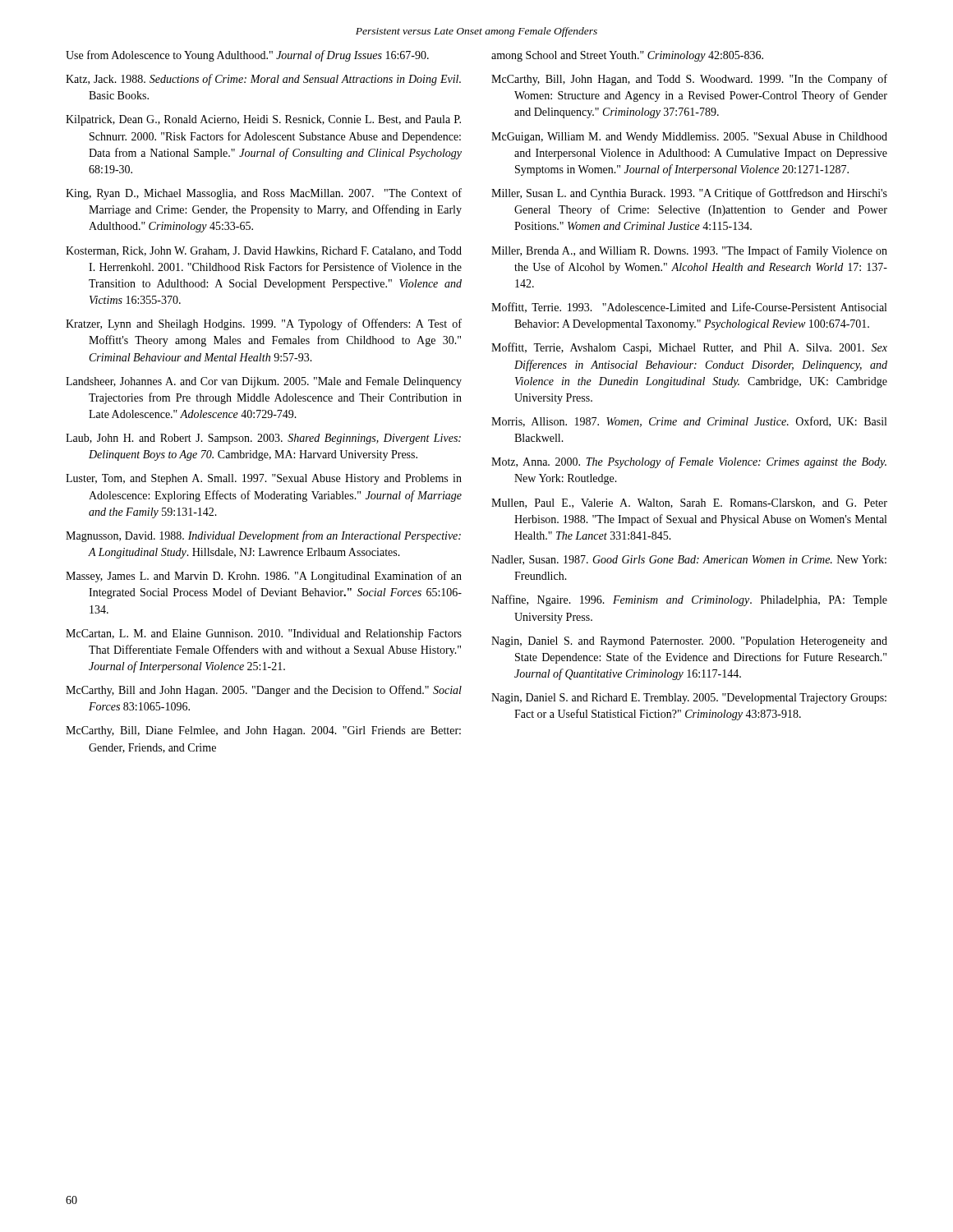Viewport: 953px width, 1232px height.
Task: Click on the region starting "McCarthy, Bill, Diane Felmlee,"
Action: (264, 739)
